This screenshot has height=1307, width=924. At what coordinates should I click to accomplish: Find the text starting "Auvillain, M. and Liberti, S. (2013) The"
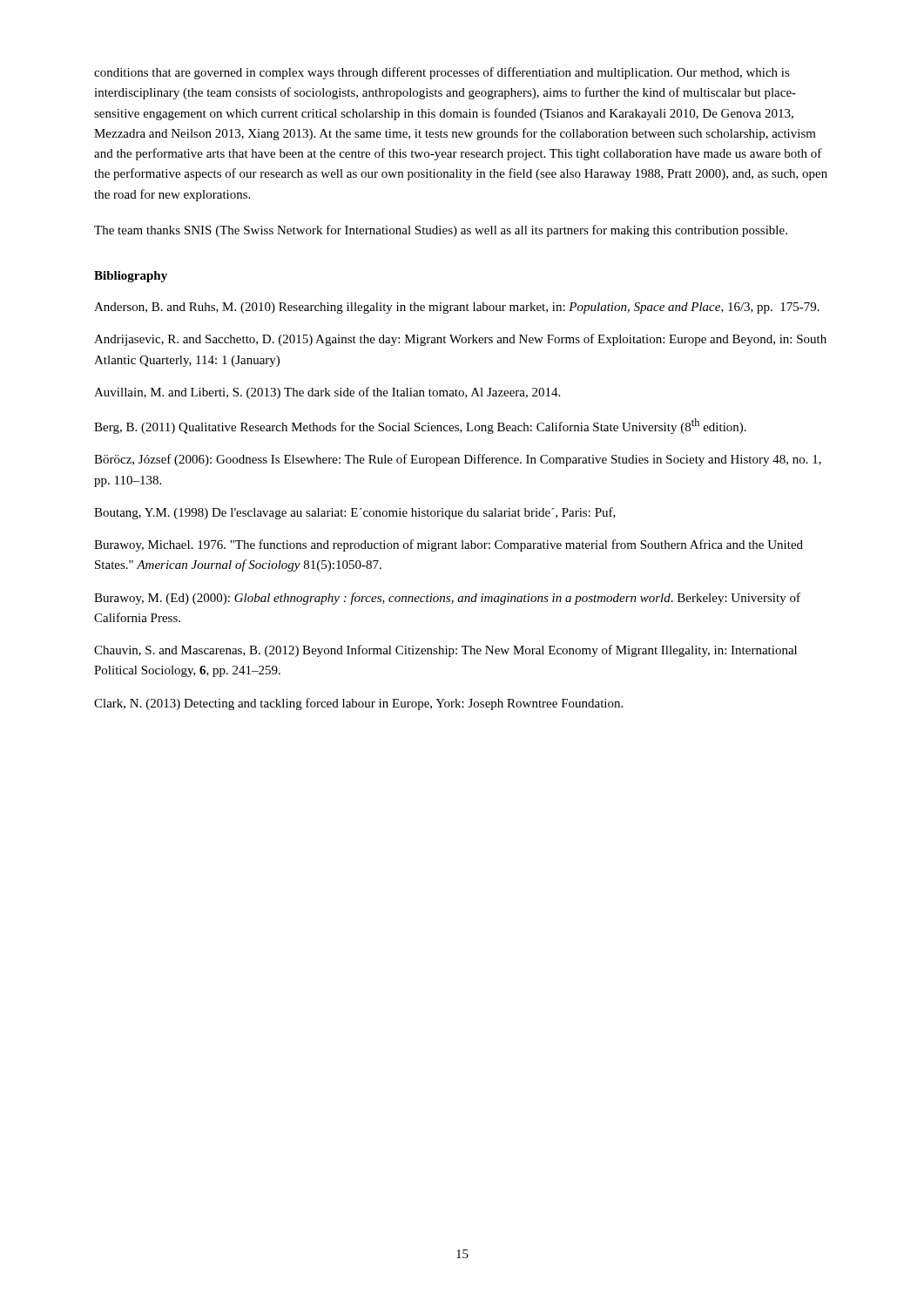(328, 392)
